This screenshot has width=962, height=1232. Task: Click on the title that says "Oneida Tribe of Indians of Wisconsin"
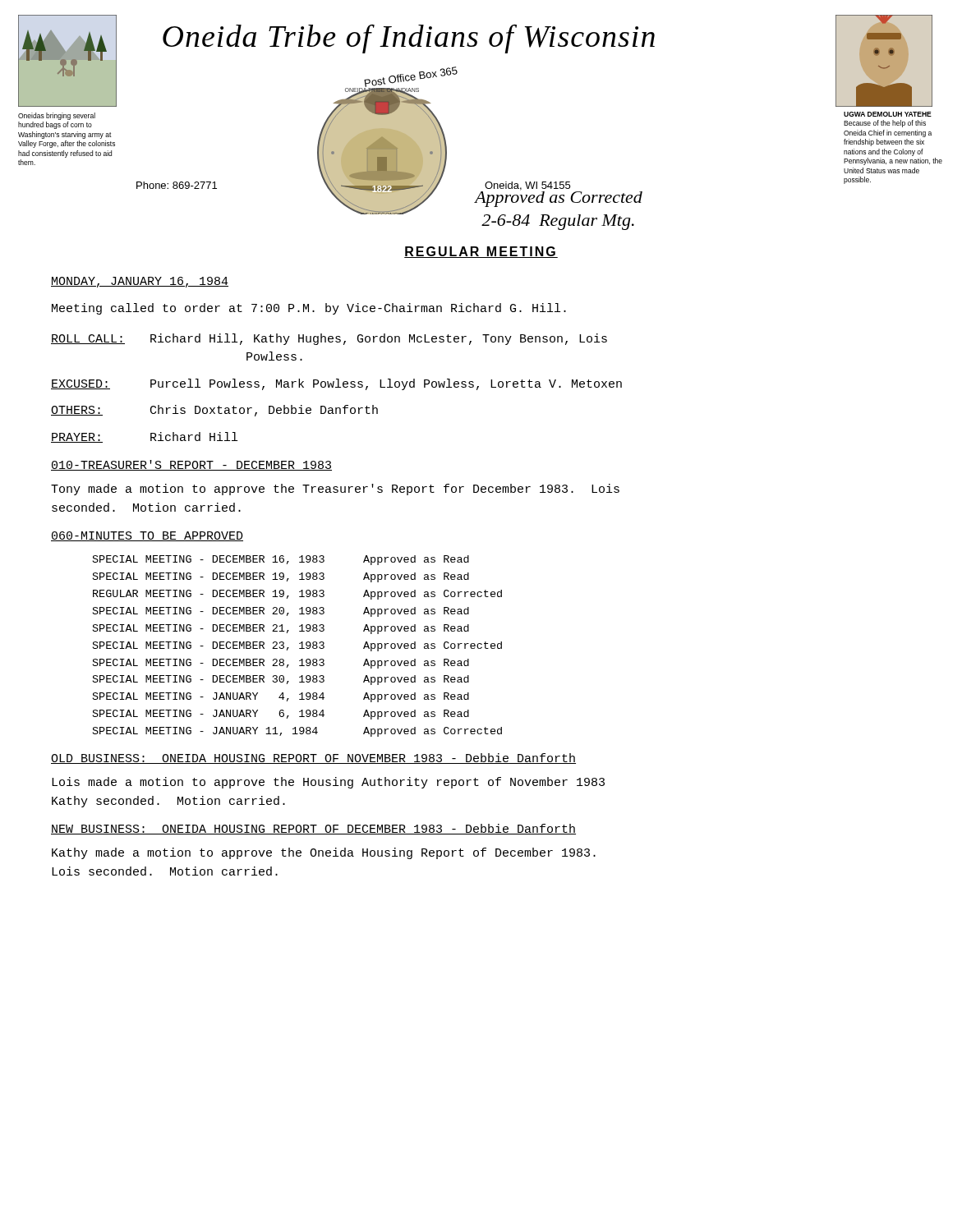click(409, 36)
